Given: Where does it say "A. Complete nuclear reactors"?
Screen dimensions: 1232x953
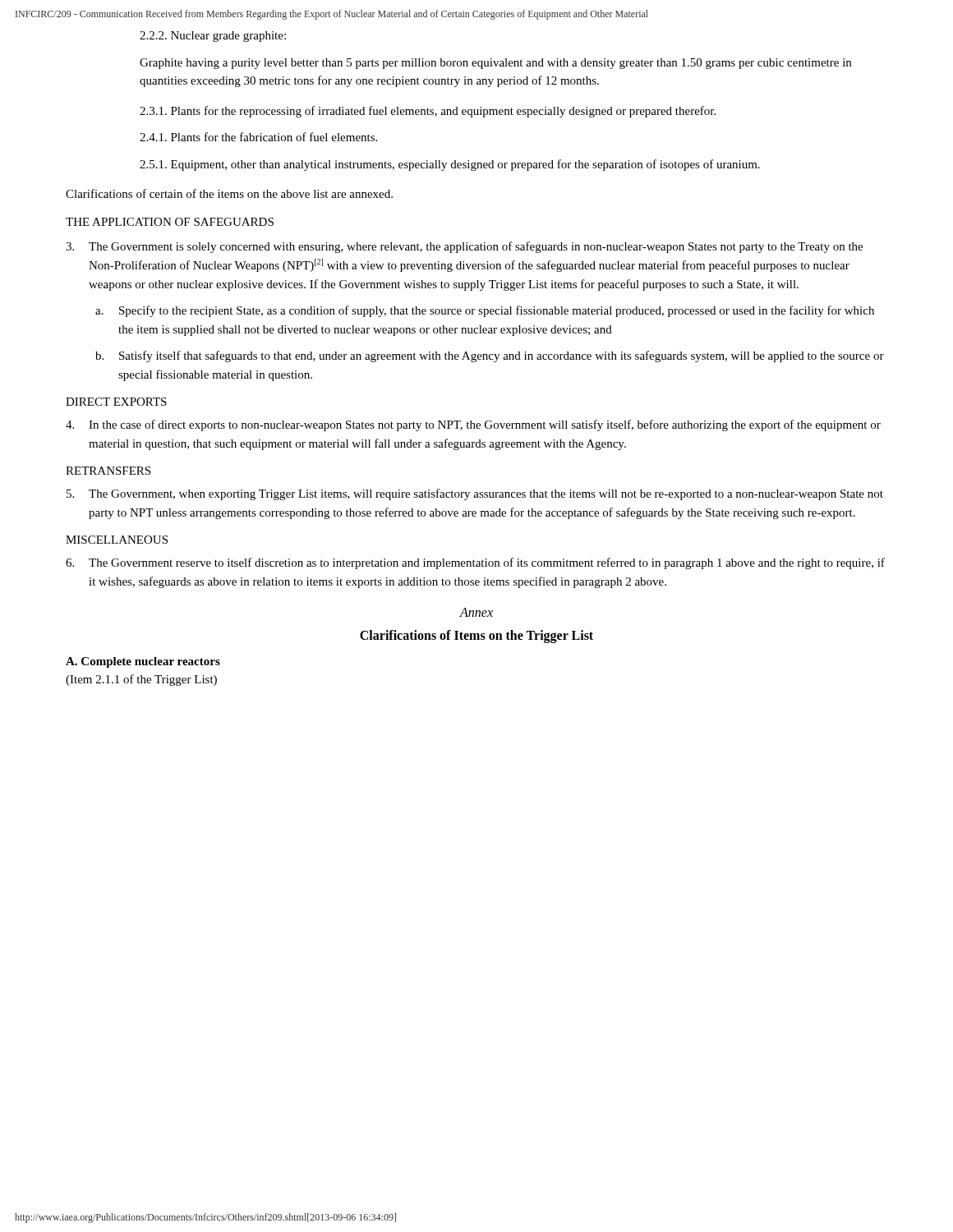Looking at the screenshot, I should click(143, 661).
